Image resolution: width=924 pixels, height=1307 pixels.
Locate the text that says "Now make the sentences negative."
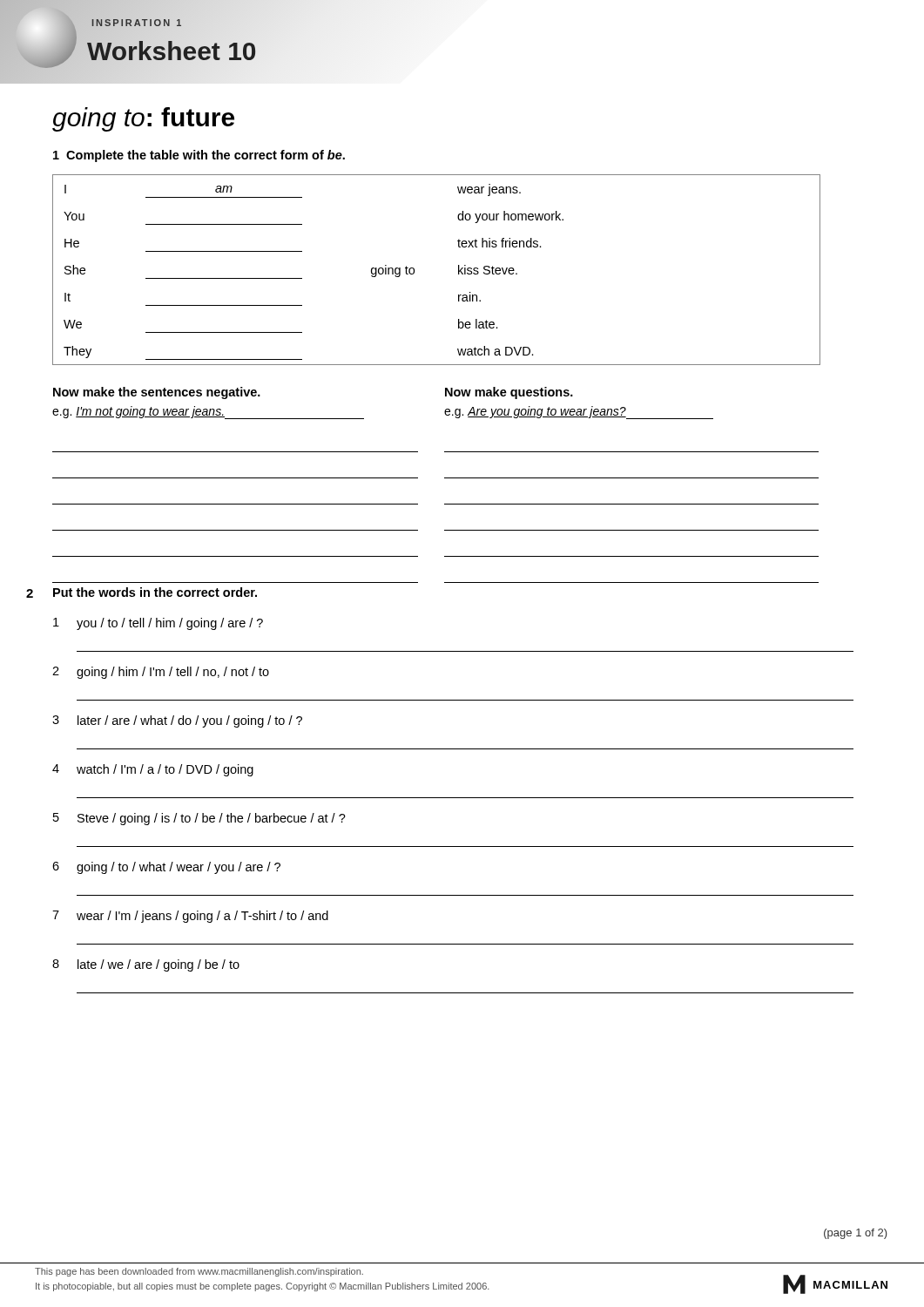[156, 392]
